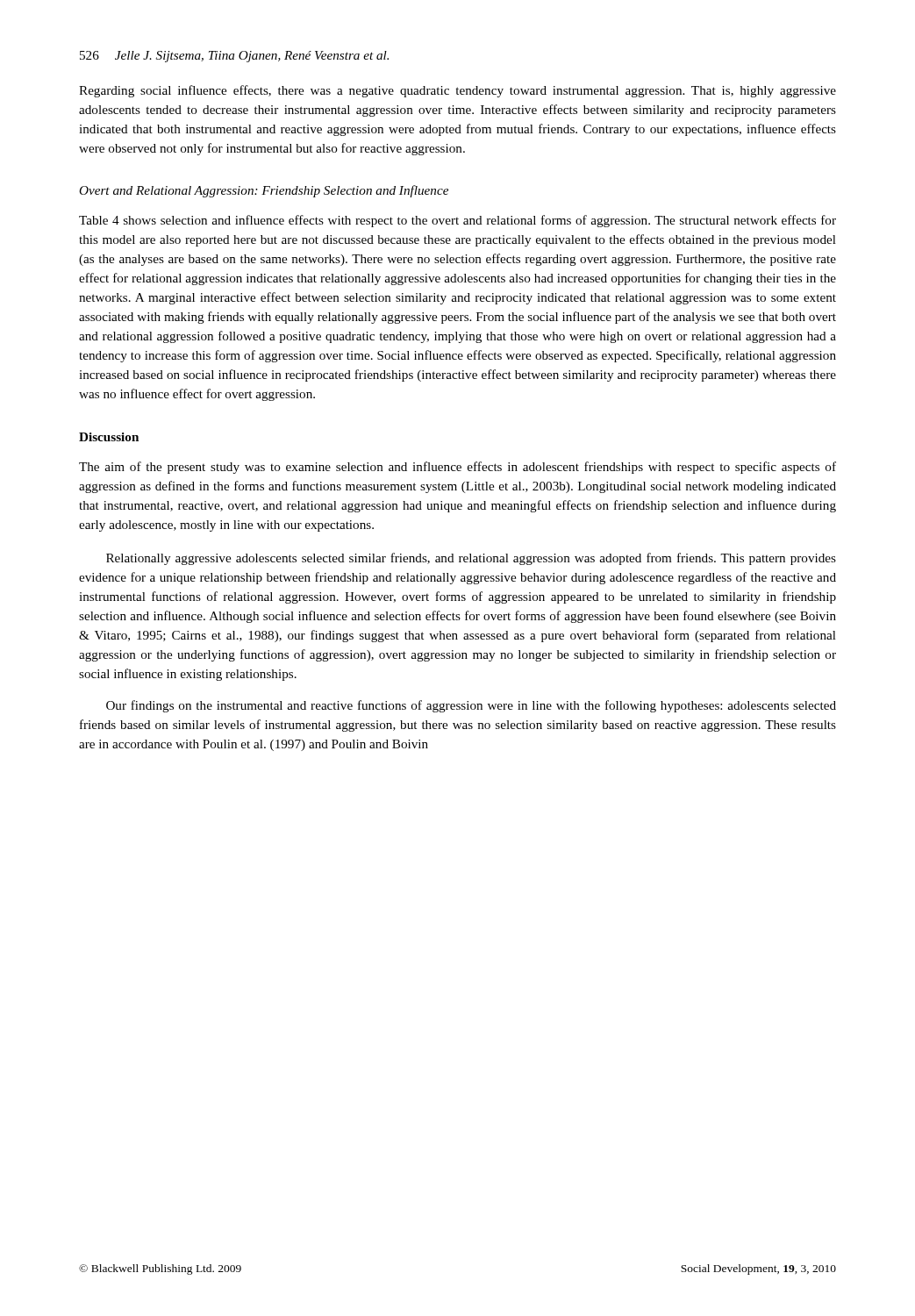Locate the text block that says "Regarding social influence effects, there was"
The height and width of the screenshot is (1316, 915).
pos(458,119)
